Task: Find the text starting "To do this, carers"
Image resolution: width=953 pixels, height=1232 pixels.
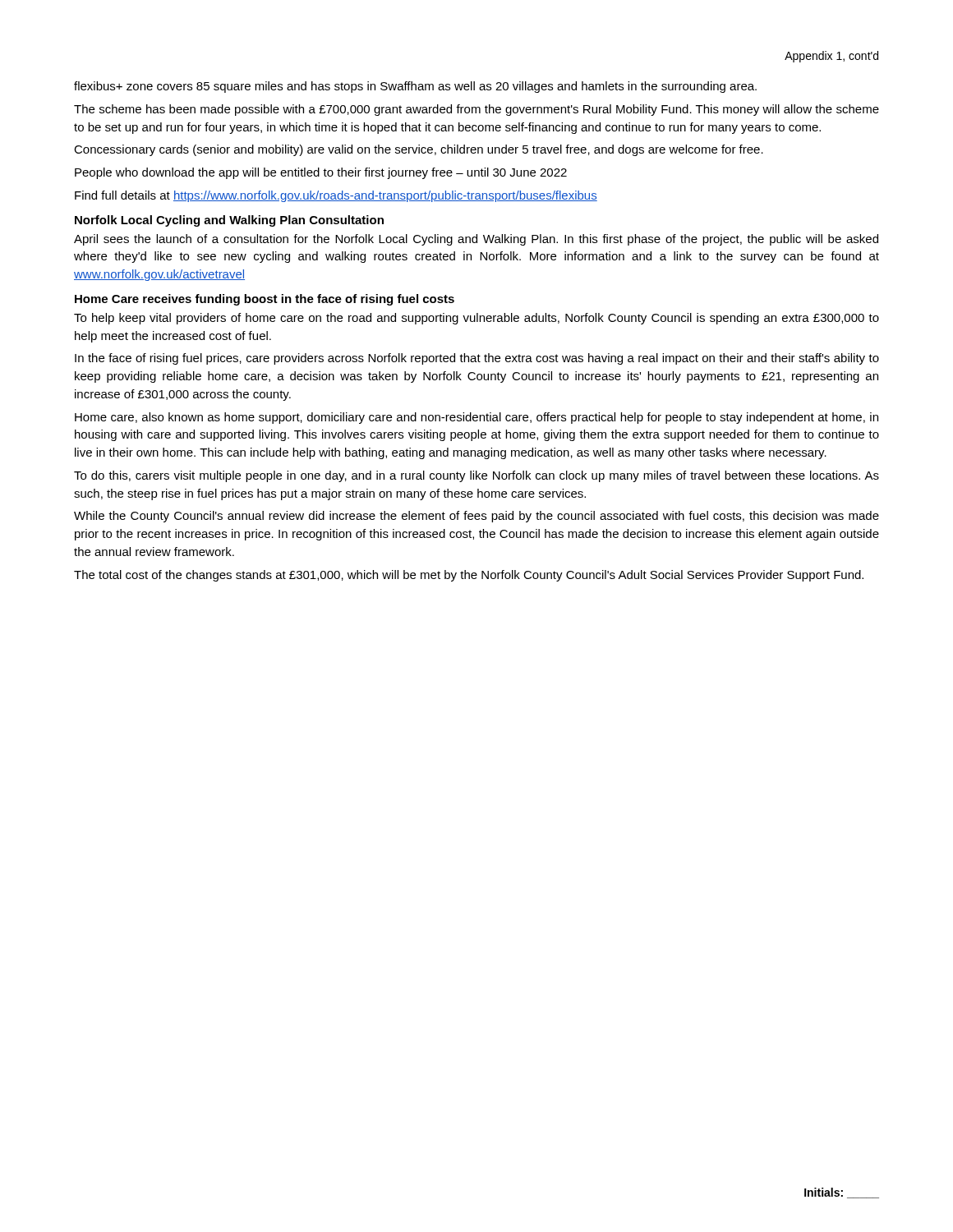Action: (x=476, y=484)
